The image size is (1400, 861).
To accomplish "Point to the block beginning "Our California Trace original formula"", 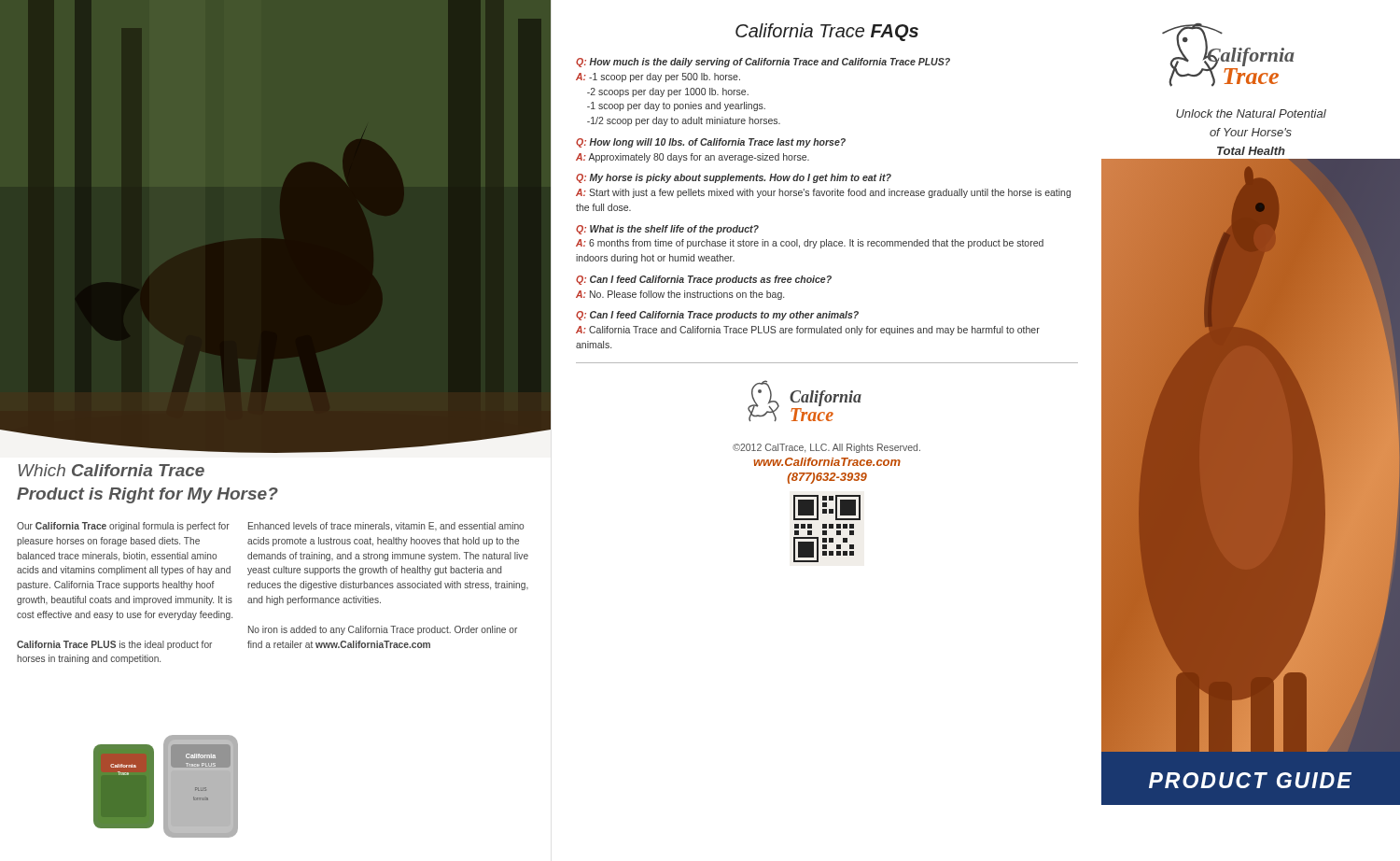I will (125, 593).
